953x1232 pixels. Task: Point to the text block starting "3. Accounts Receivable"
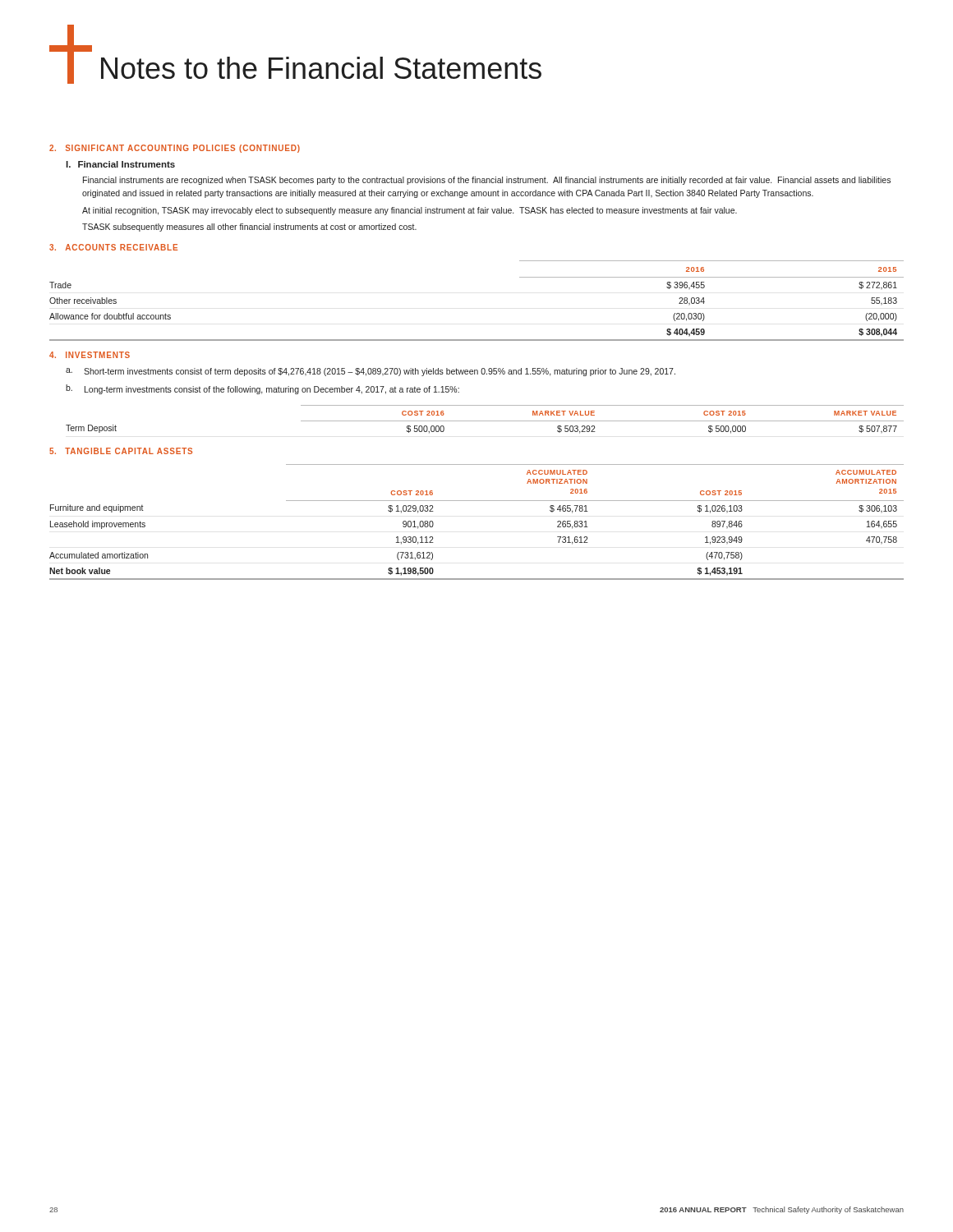click(x=114, y=248)
